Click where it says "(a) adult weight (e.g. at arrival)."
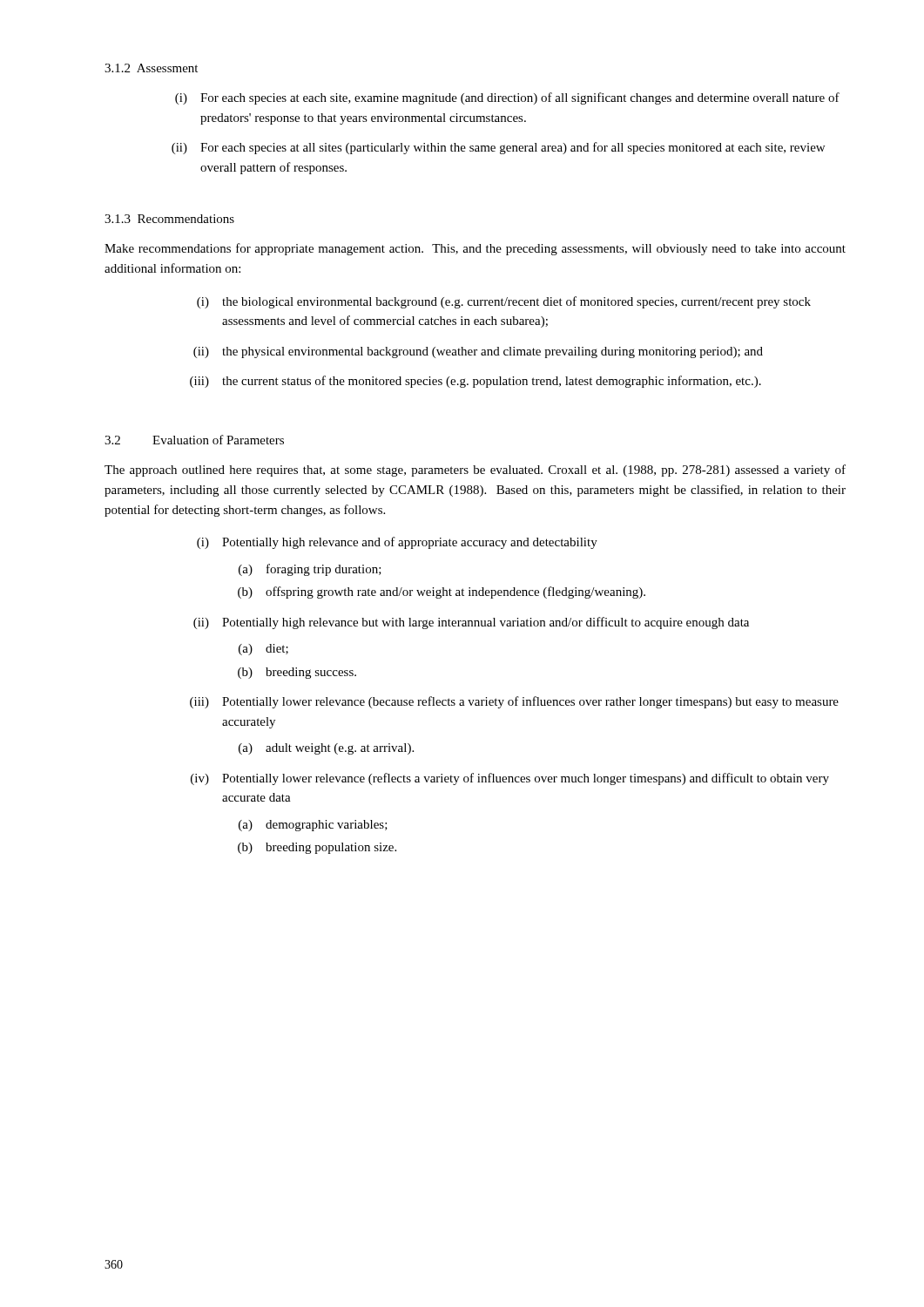The width and height of the screenshot is (924, 1307). [x=326, y=749]
